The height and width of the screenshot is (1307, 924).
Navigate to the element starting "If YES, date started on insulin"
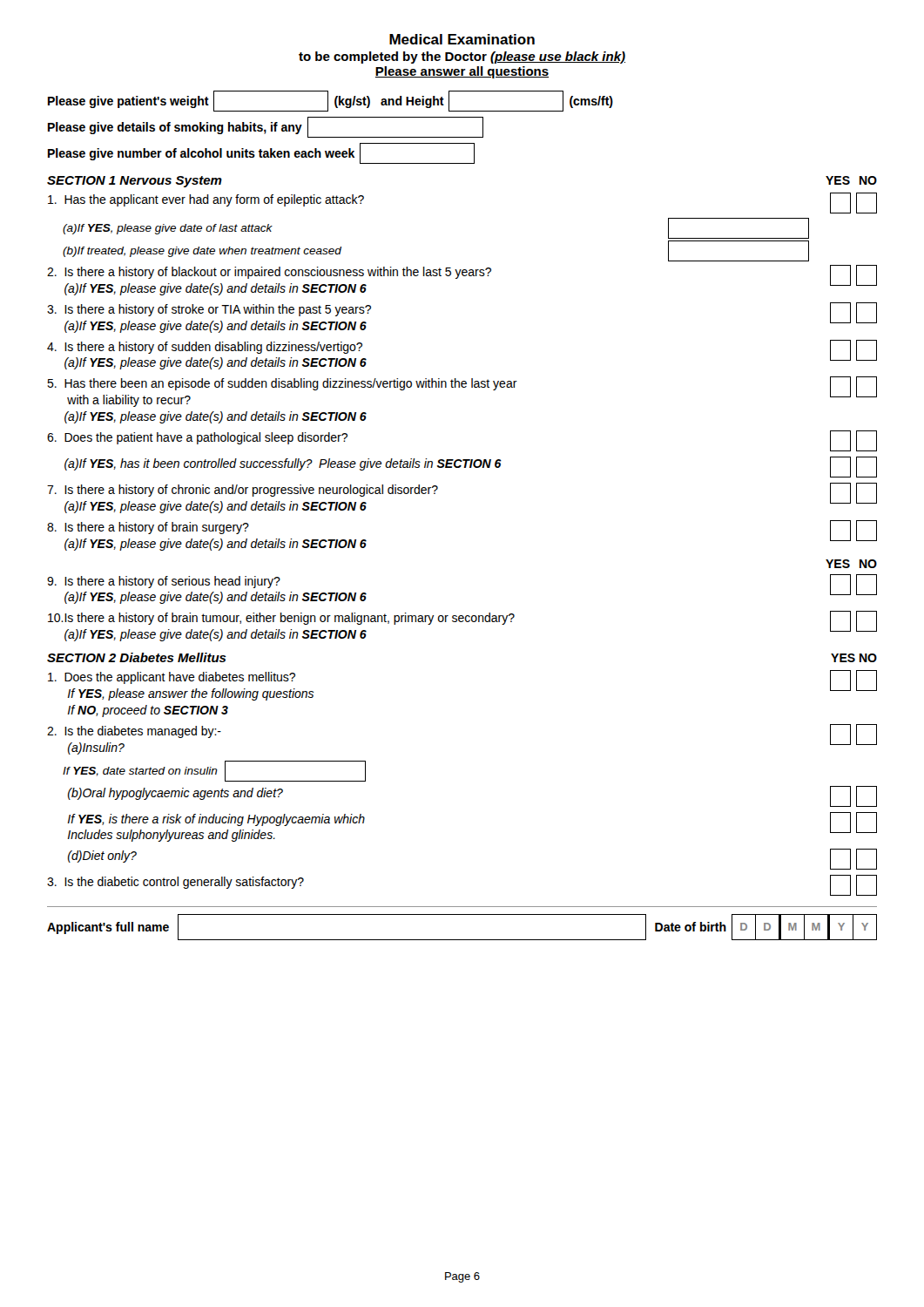coord(214,771)
